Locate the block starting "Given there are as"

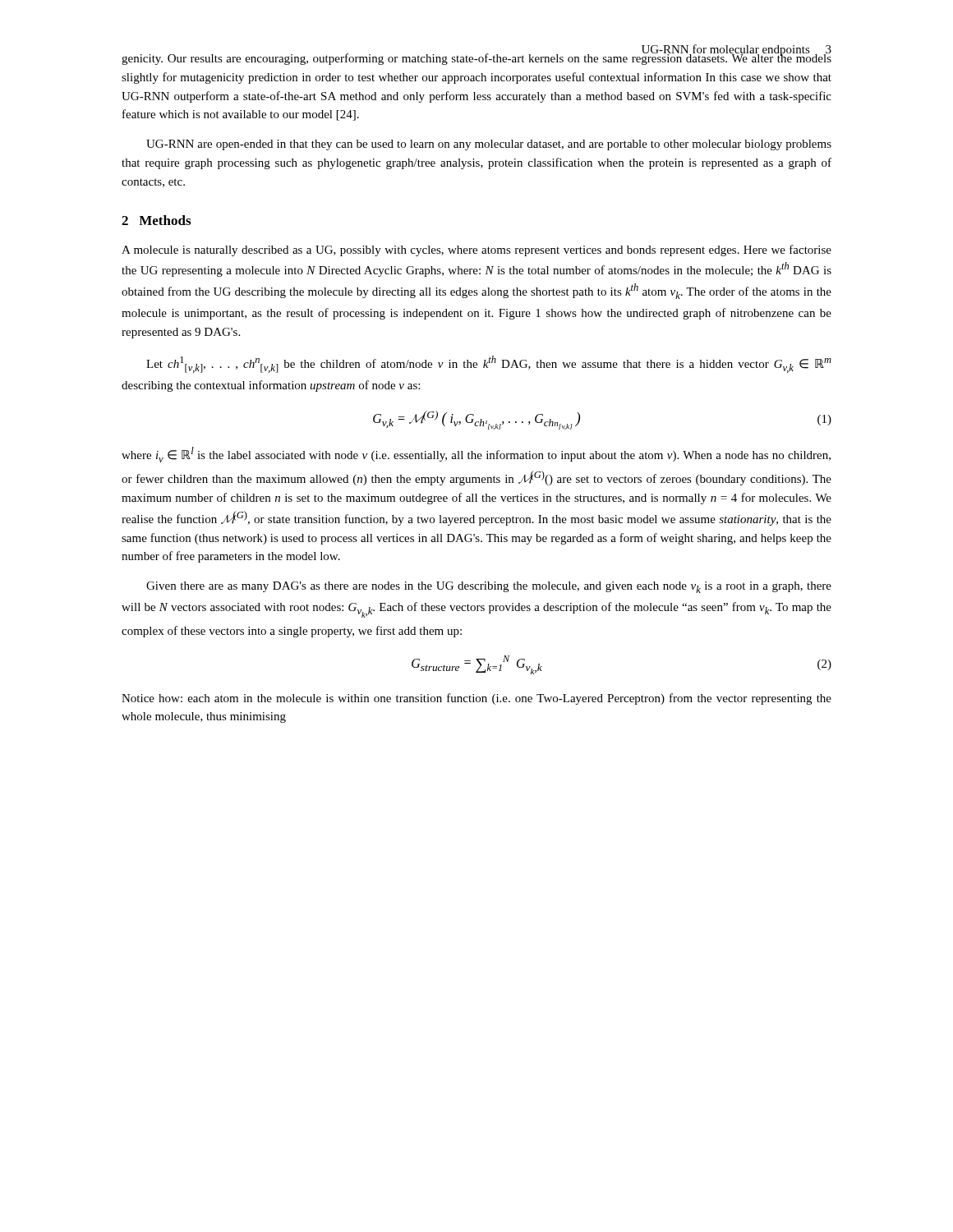476,608
